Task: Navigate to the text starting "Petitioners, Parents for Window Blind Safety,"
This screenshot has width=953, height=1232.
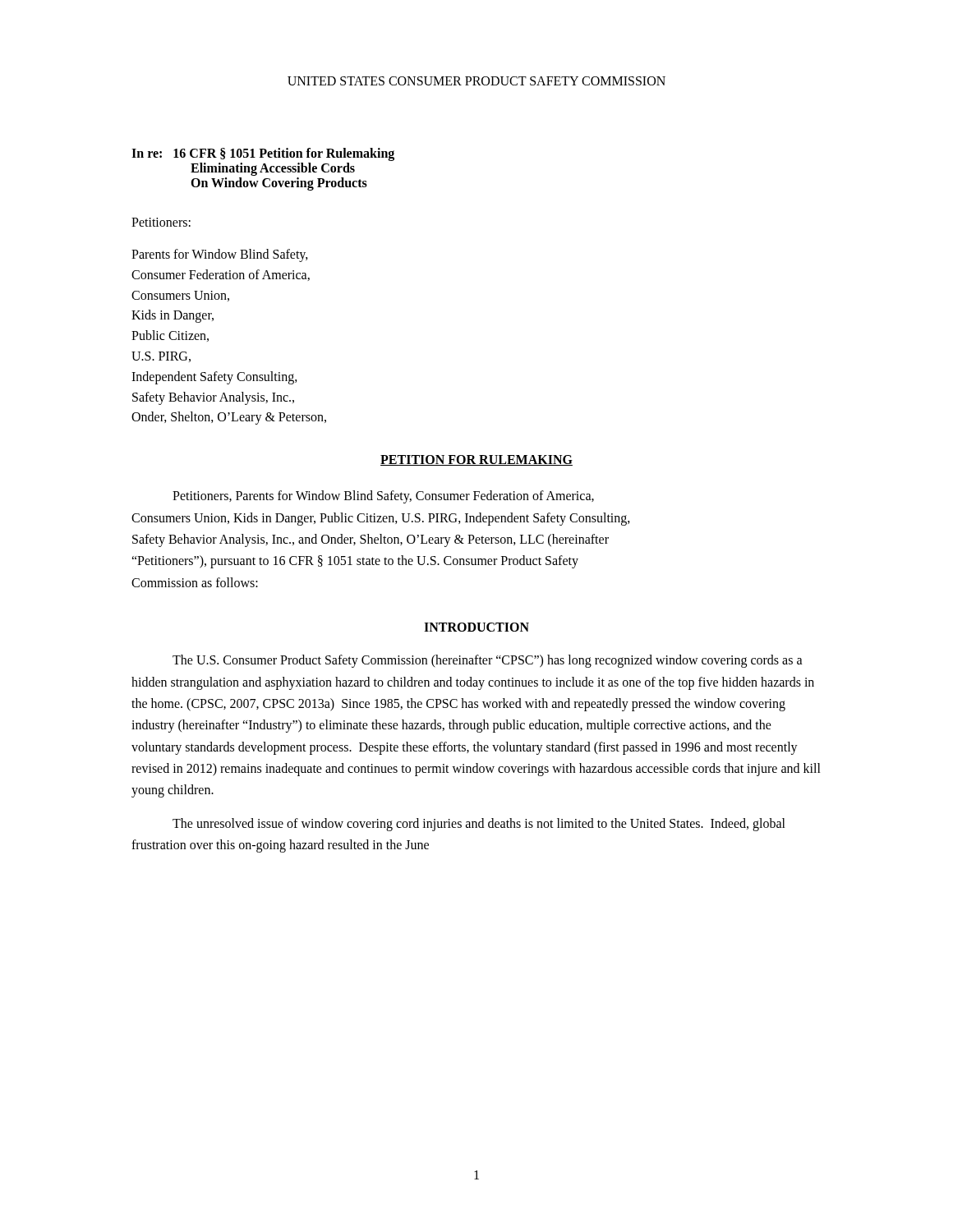Action: 383,496
